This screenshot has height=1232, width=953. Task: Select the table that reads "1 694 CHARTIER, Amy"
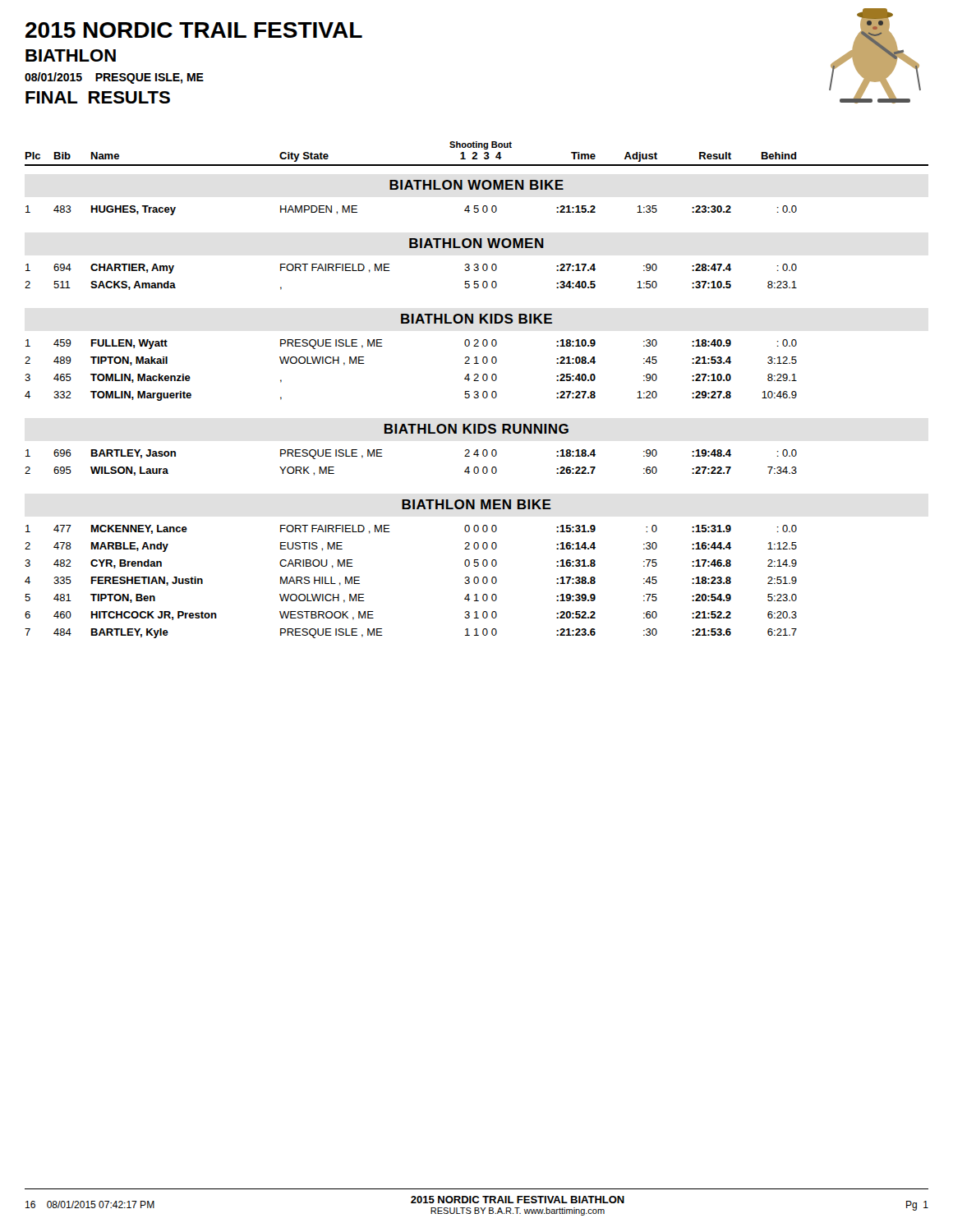click(x=476, y=276)
